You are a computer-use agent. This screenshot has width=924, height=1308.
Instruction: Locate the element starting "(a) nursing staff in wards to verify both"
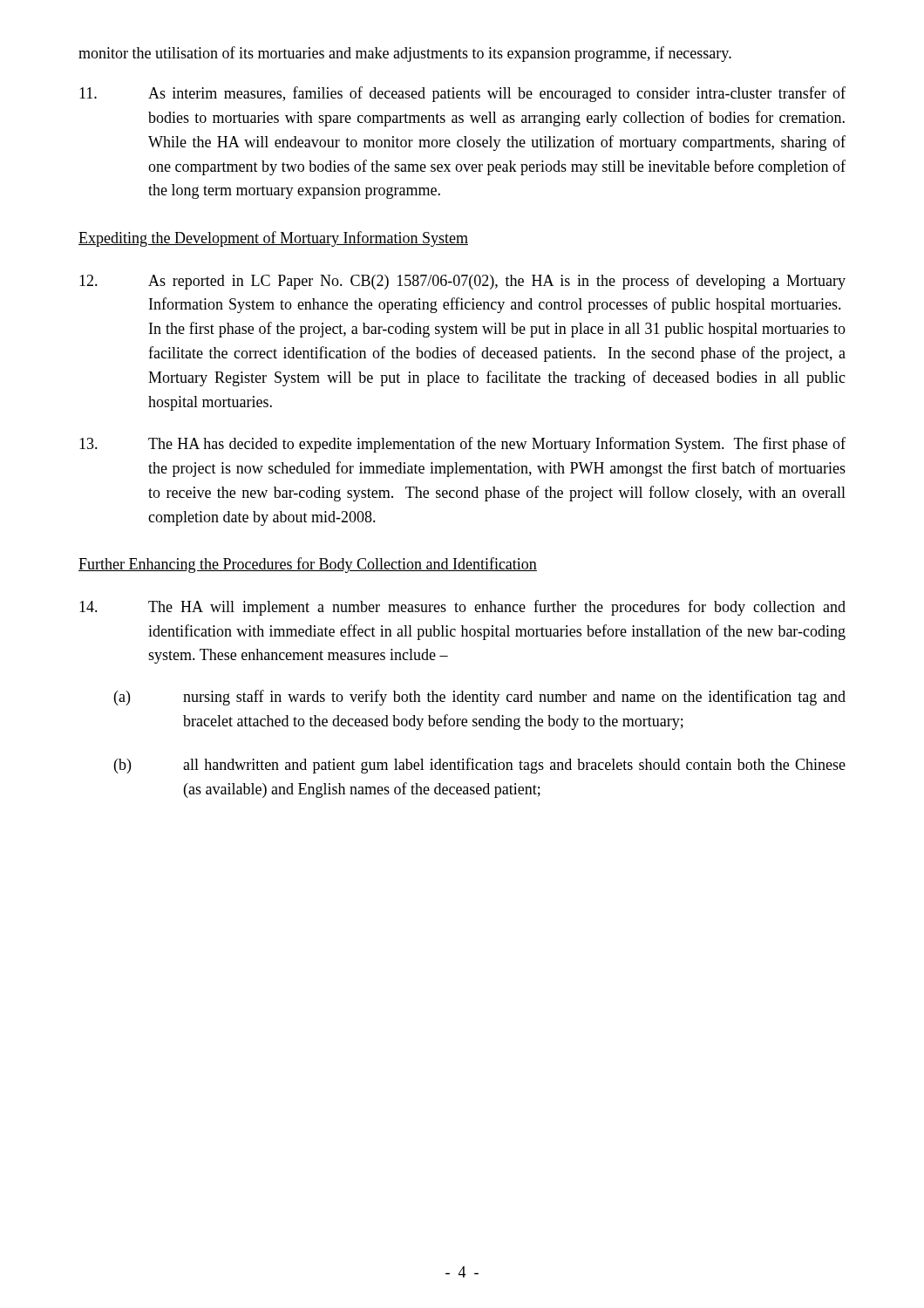point(462,710)
